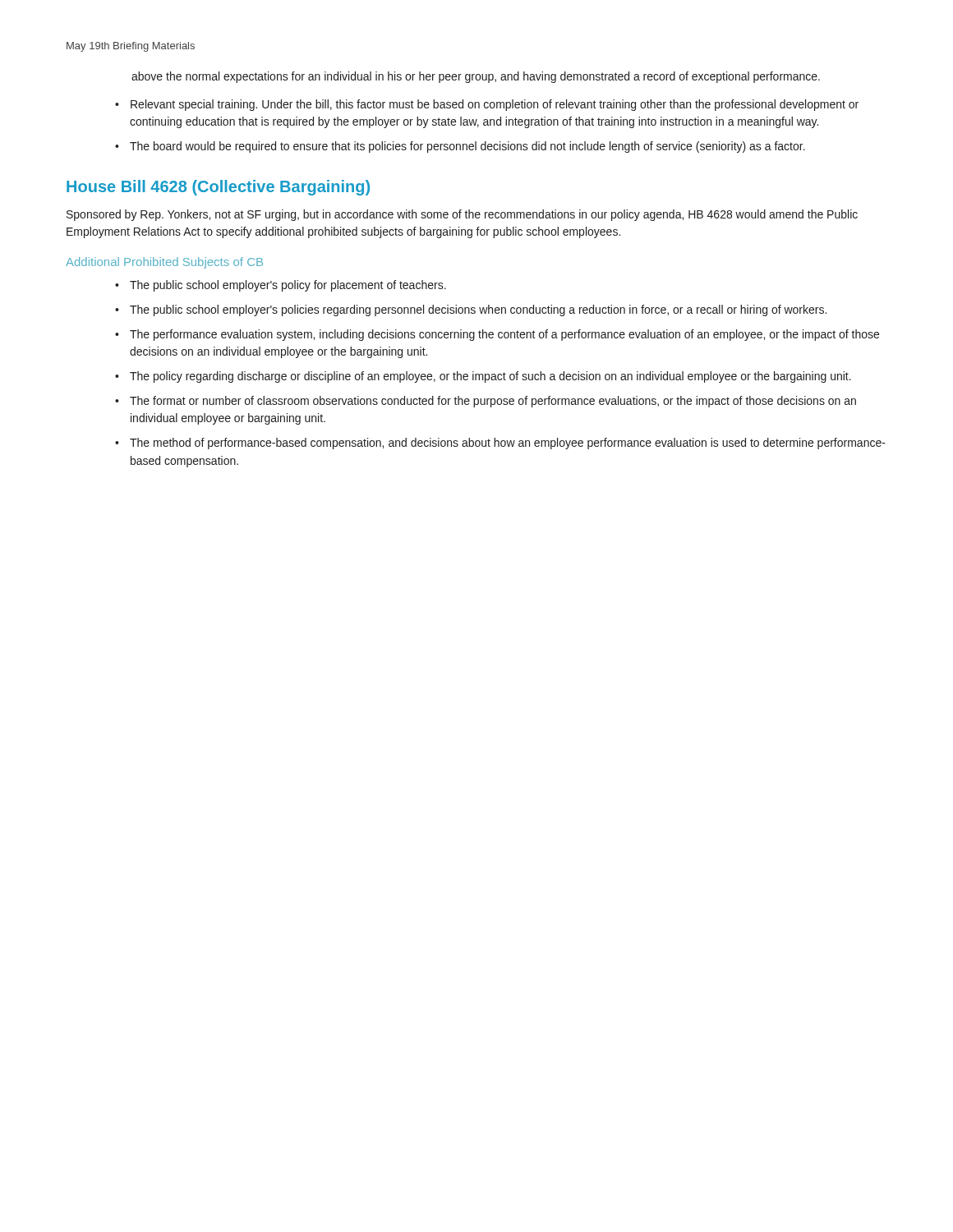Locate the text starting "The public school employer's policy for"

click(x=288, y=285)
